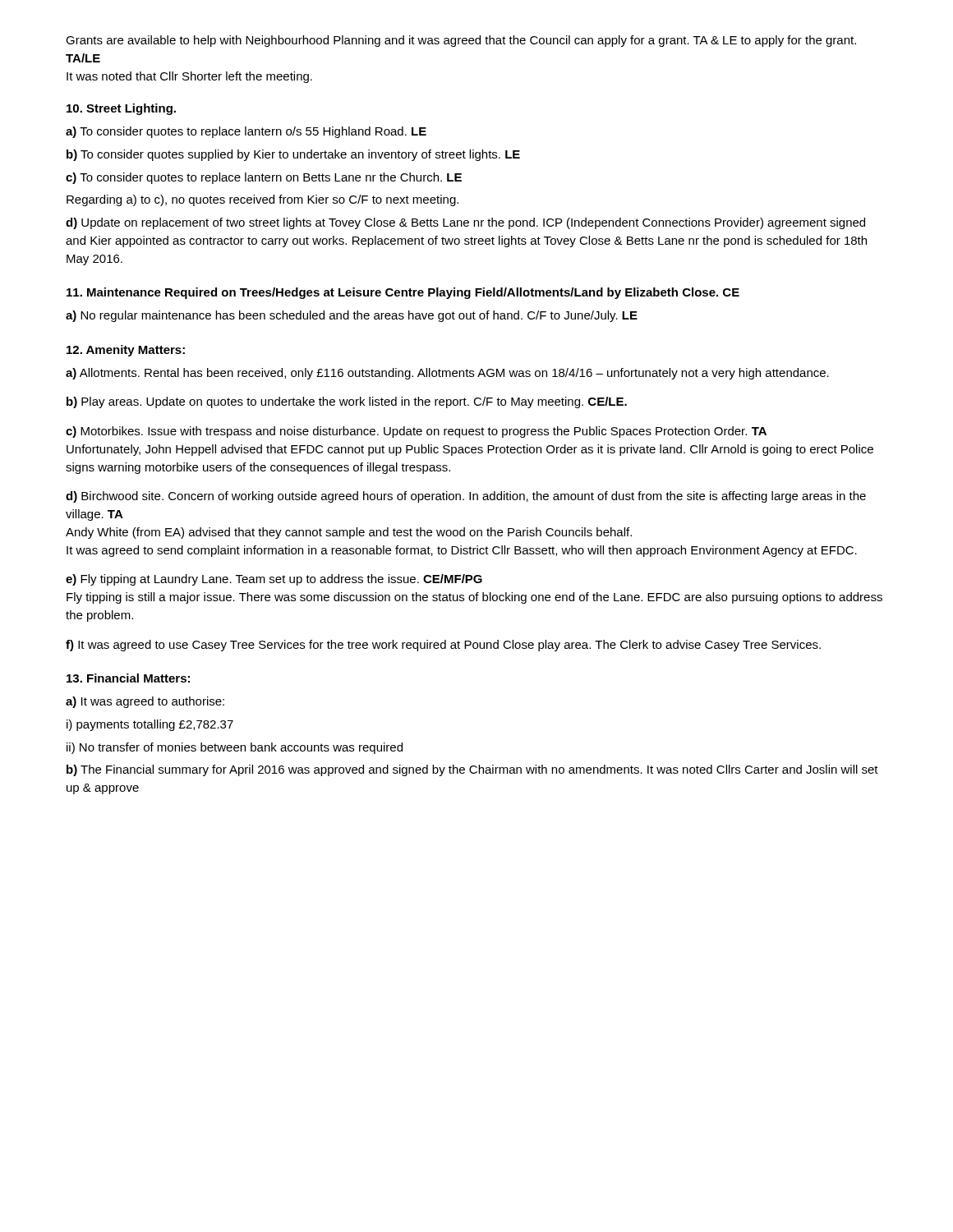
Task: Find the section header on this page that starts "11. Maintenance Required on Trees/Hedges at Leisure"
Action: [476, 293]
